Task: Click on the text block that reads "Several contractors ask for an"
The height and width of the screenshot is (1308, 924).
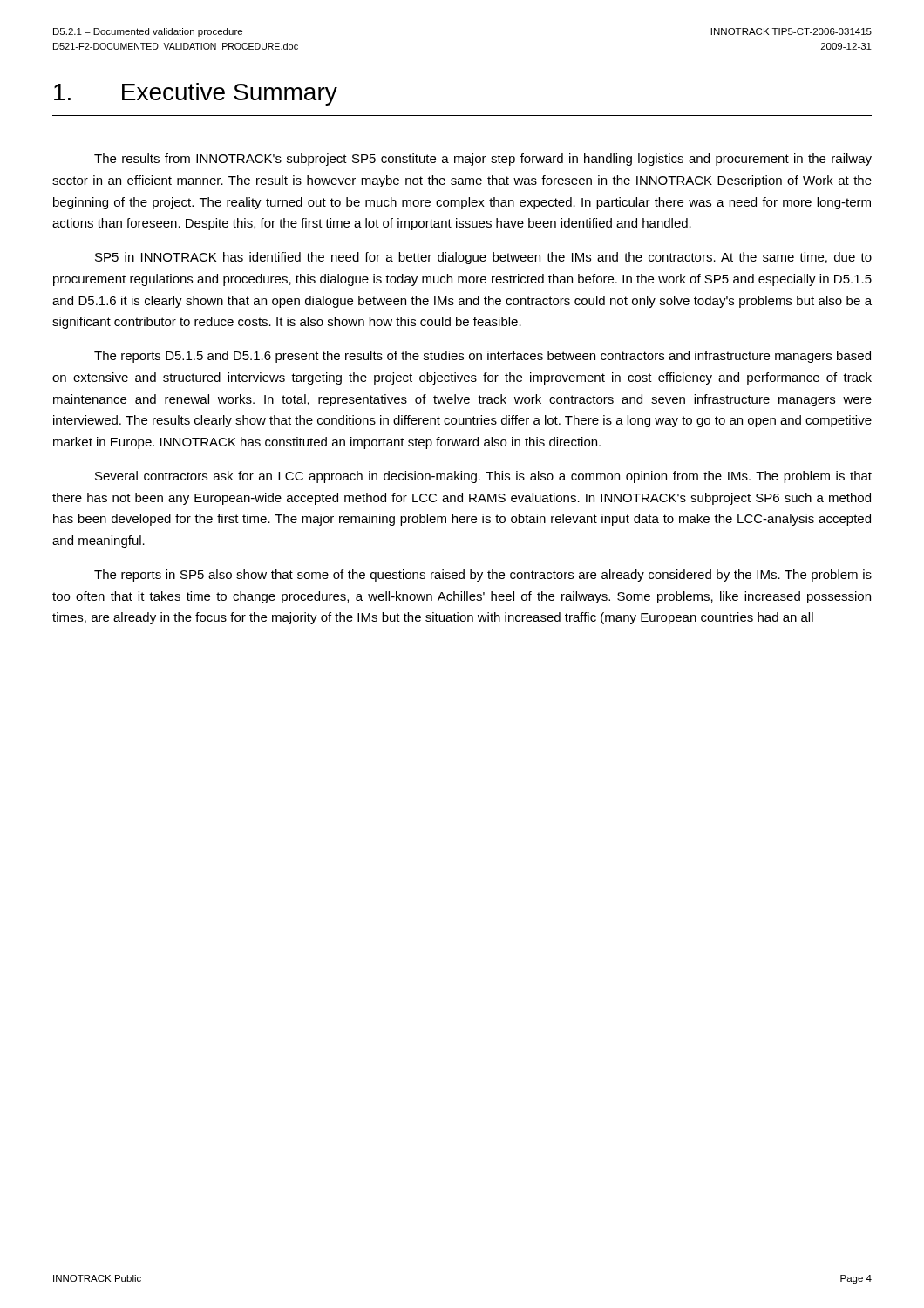Action: (462, 508)
